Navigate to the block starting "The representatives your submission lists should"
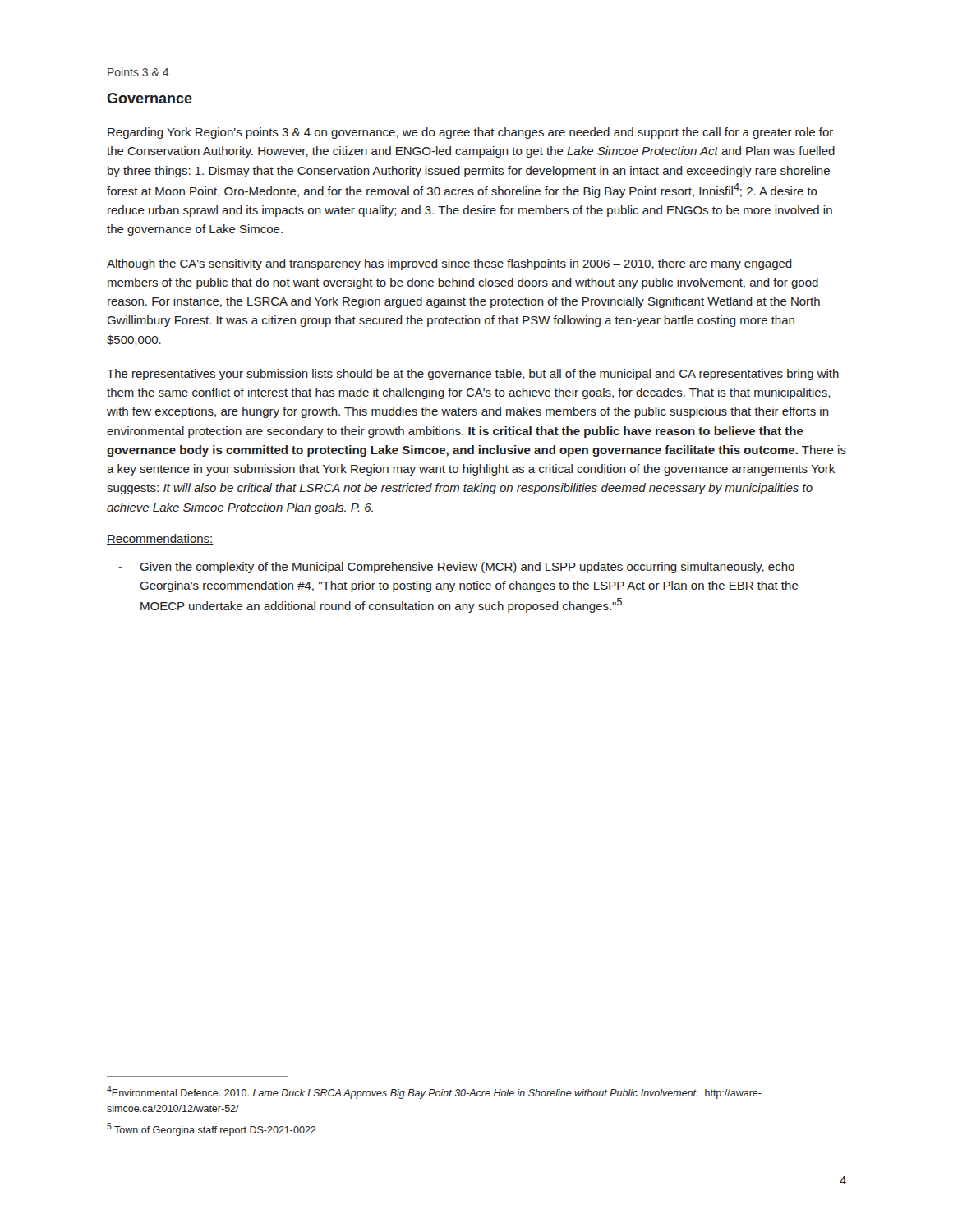This screenshot has width=953, height=1232. pos(476,440)
